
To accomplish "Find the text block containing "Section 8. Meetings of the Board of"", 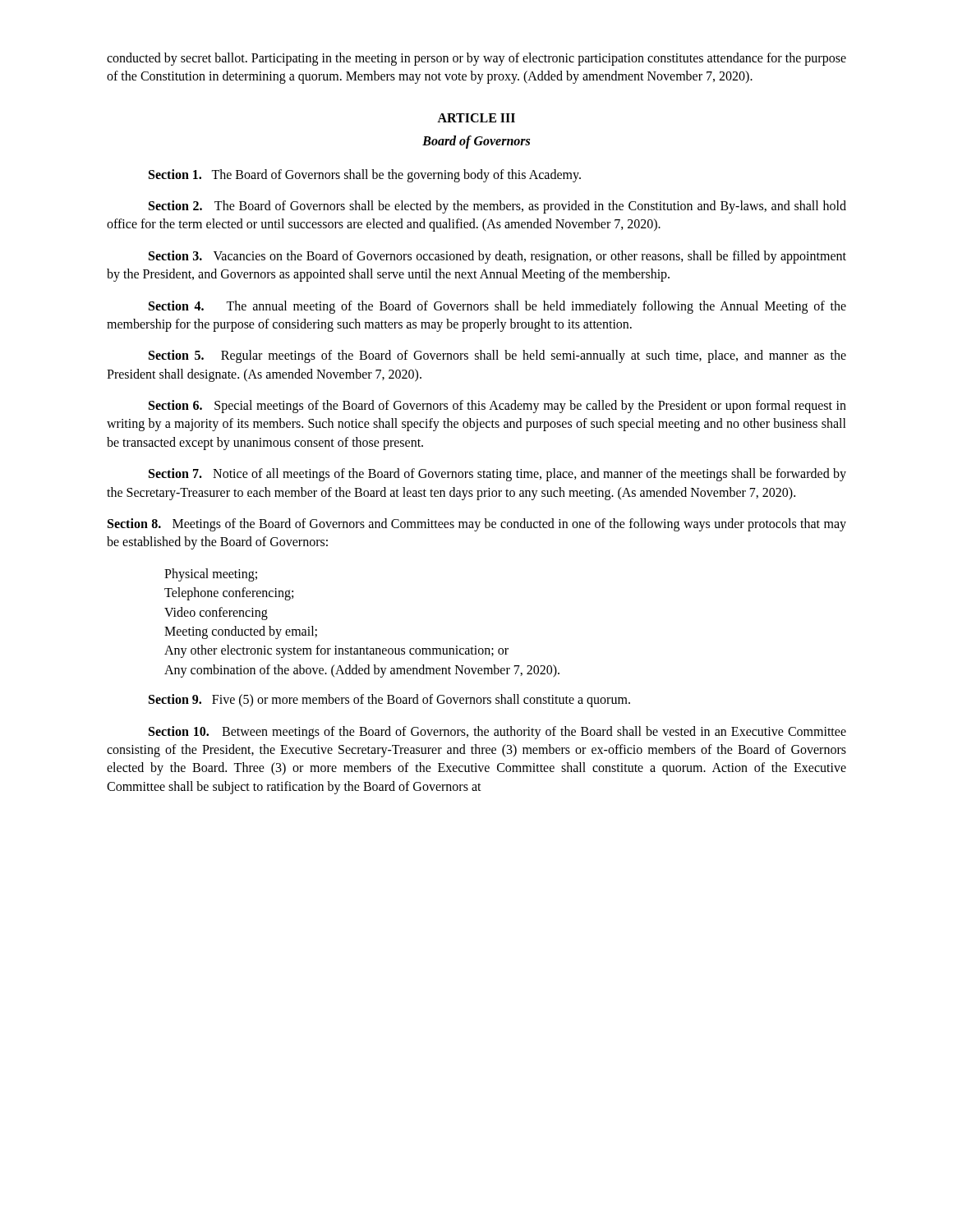I will tap(476, 533).
